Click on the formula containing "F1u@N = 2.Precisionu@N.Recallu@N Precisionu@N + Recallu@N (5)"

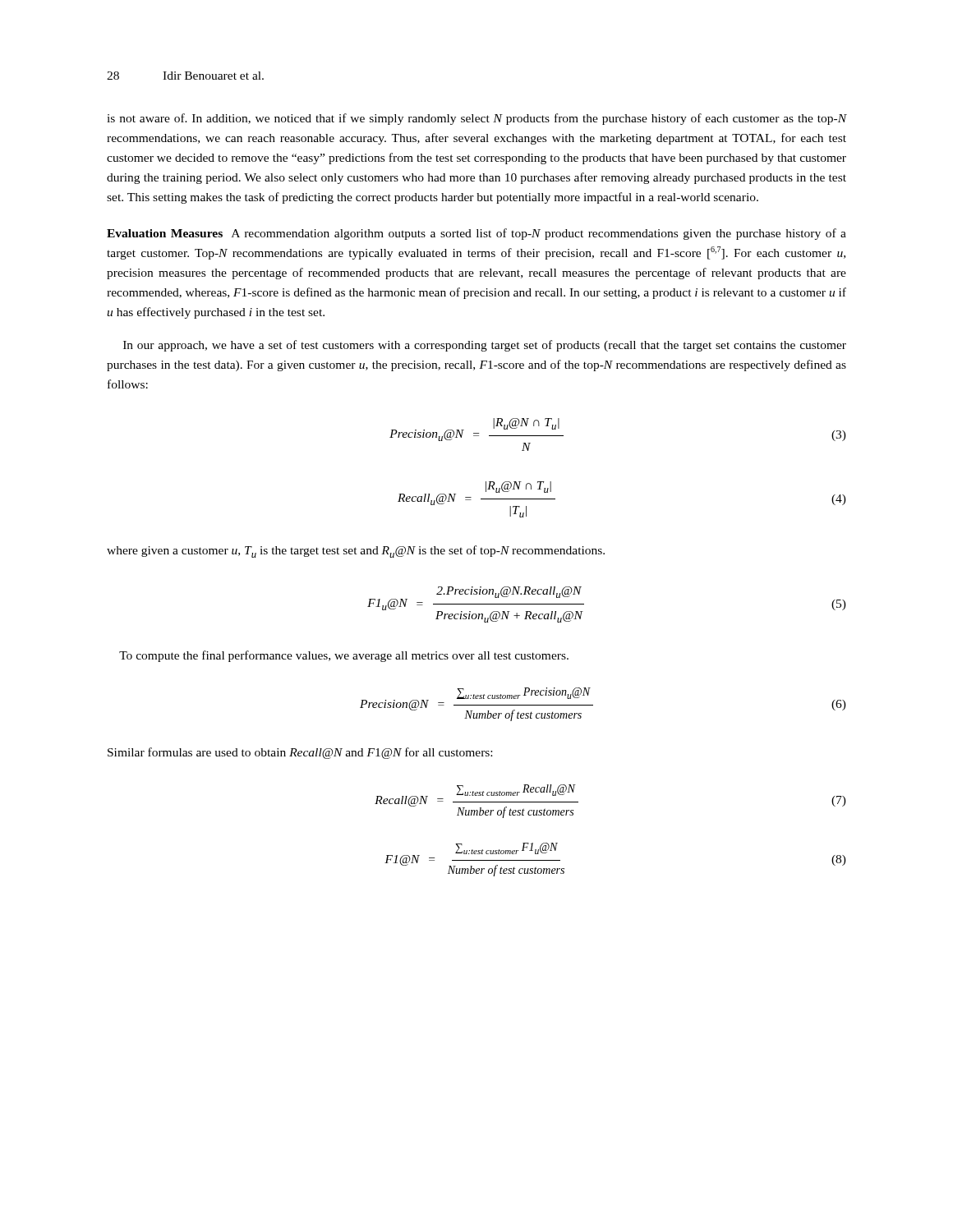[x=476, y=604]
